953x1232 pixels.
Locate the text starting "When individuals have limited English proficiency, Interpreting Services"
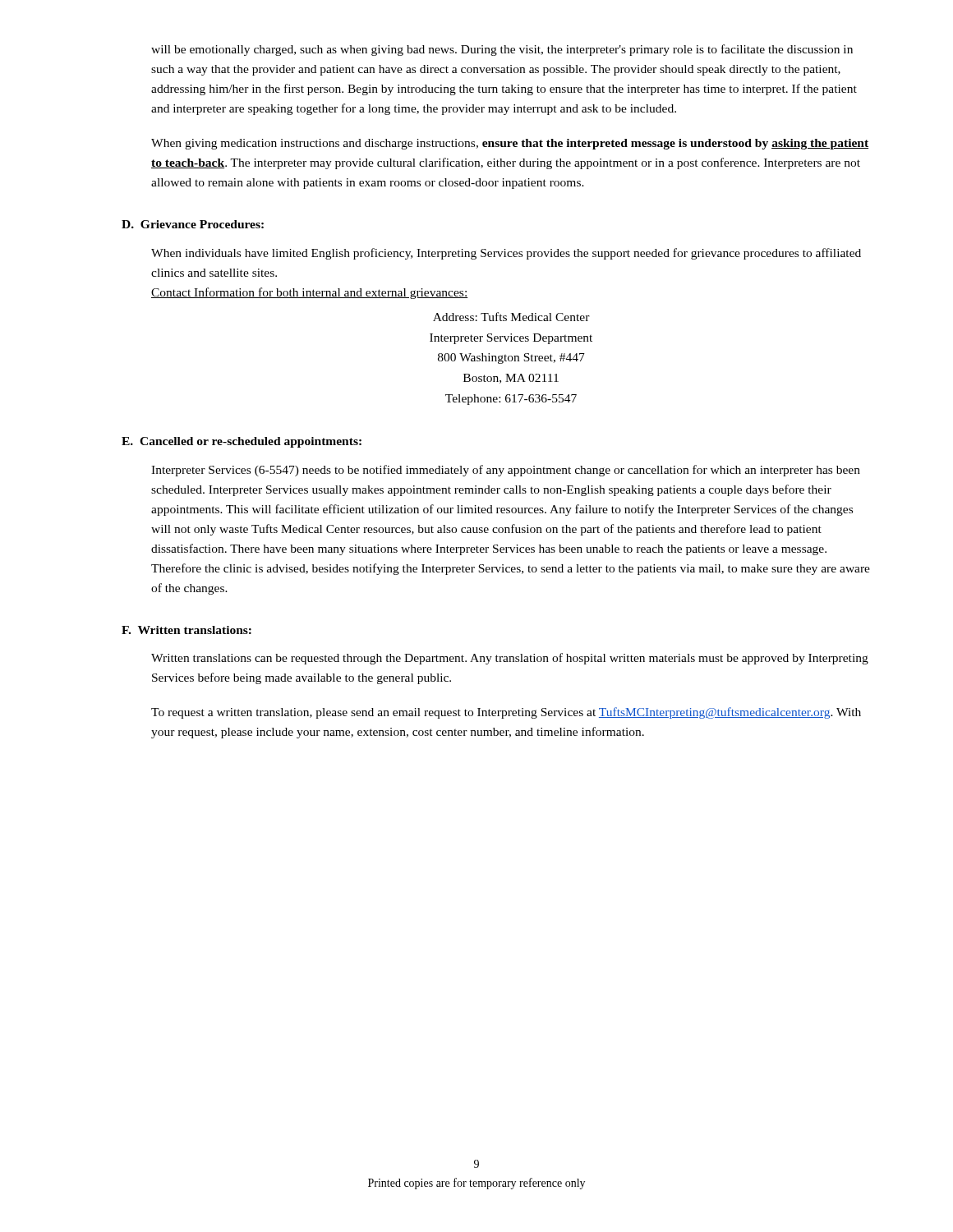click(x=511, y=327)
